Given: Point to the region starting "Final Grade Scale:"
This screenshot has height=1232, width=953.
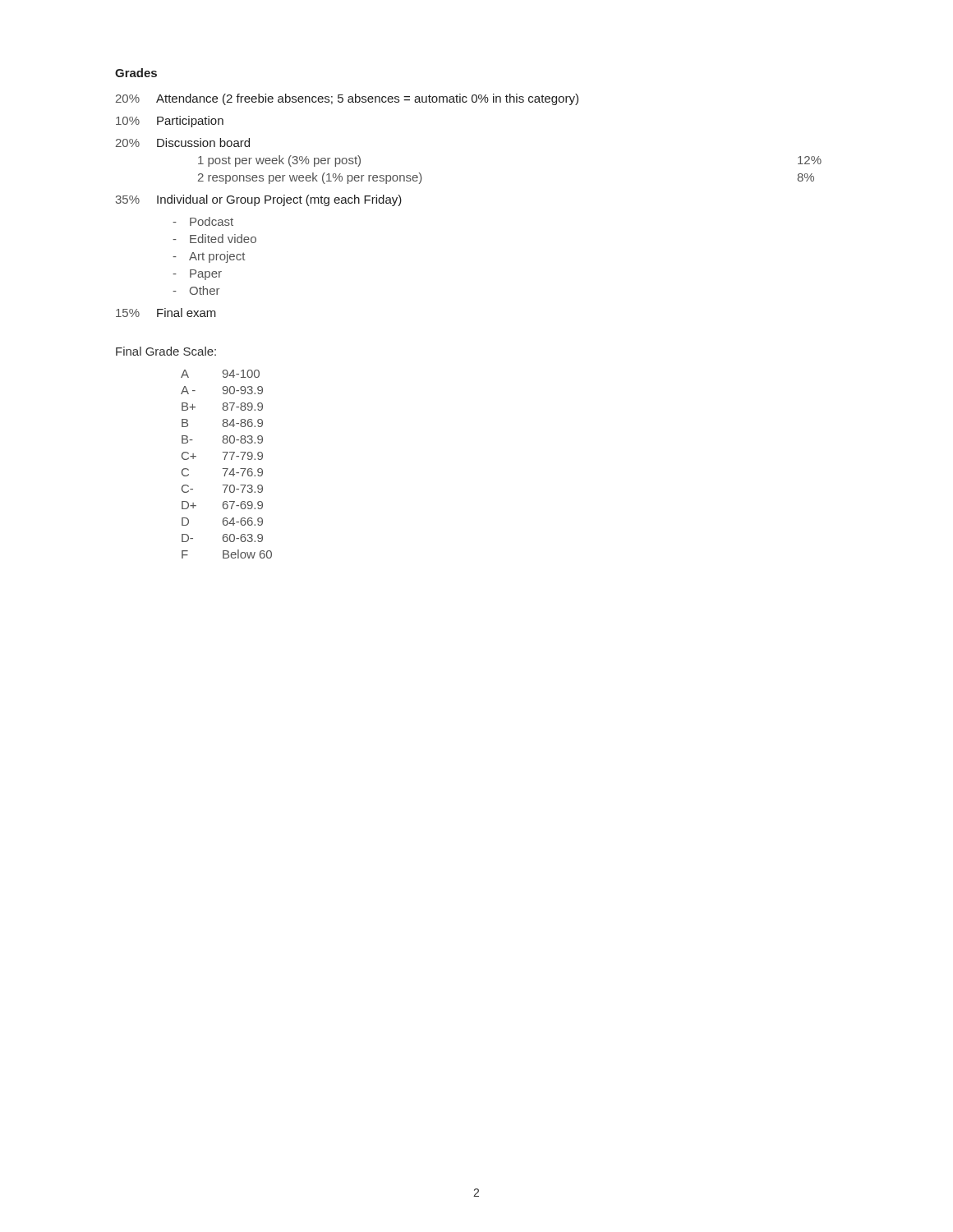Looking at the screenshot, I should pyautogui.click(x=166, y=351).
